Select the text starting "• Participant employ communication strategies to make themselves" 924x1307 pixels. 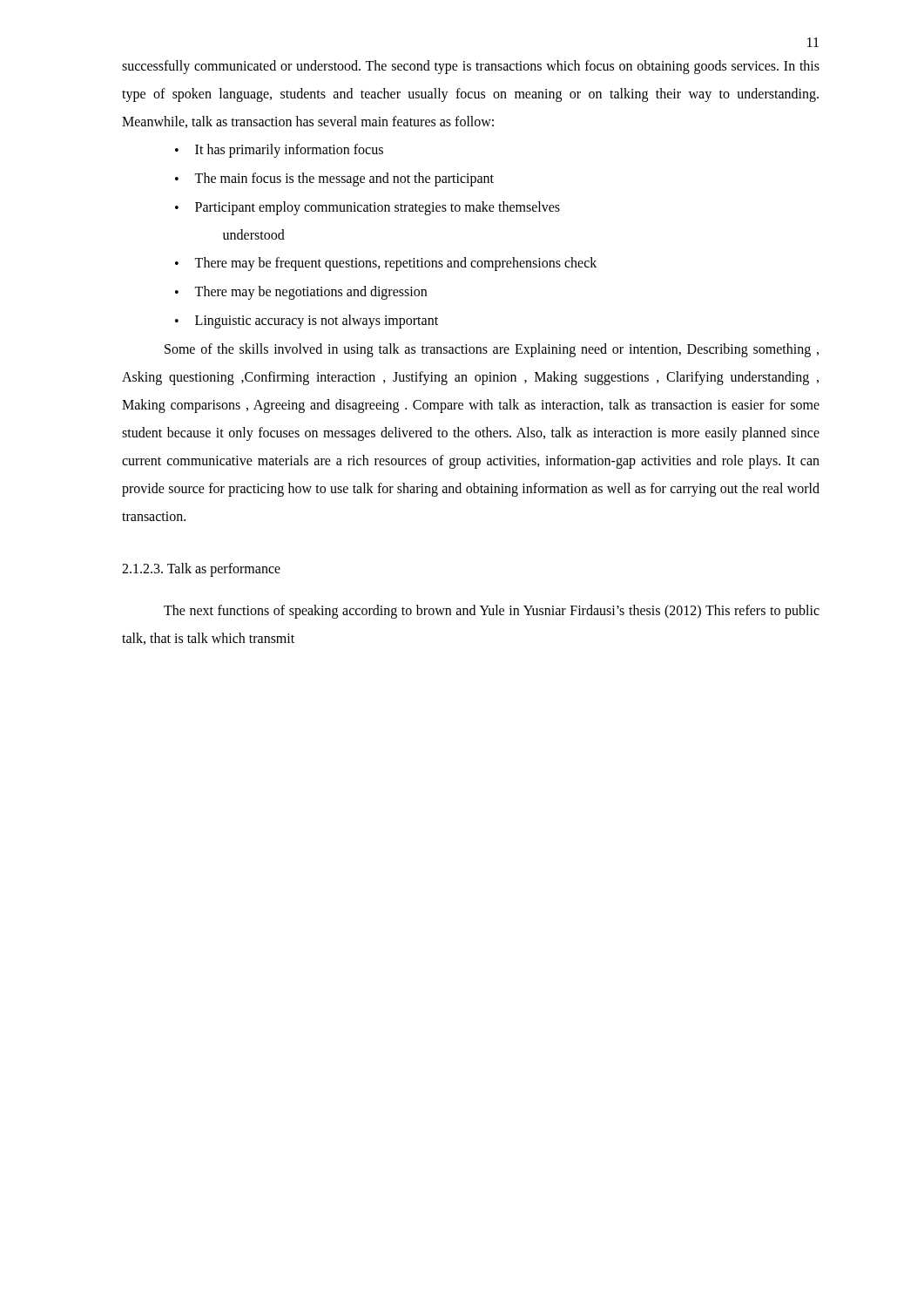(x=367, y=221)
